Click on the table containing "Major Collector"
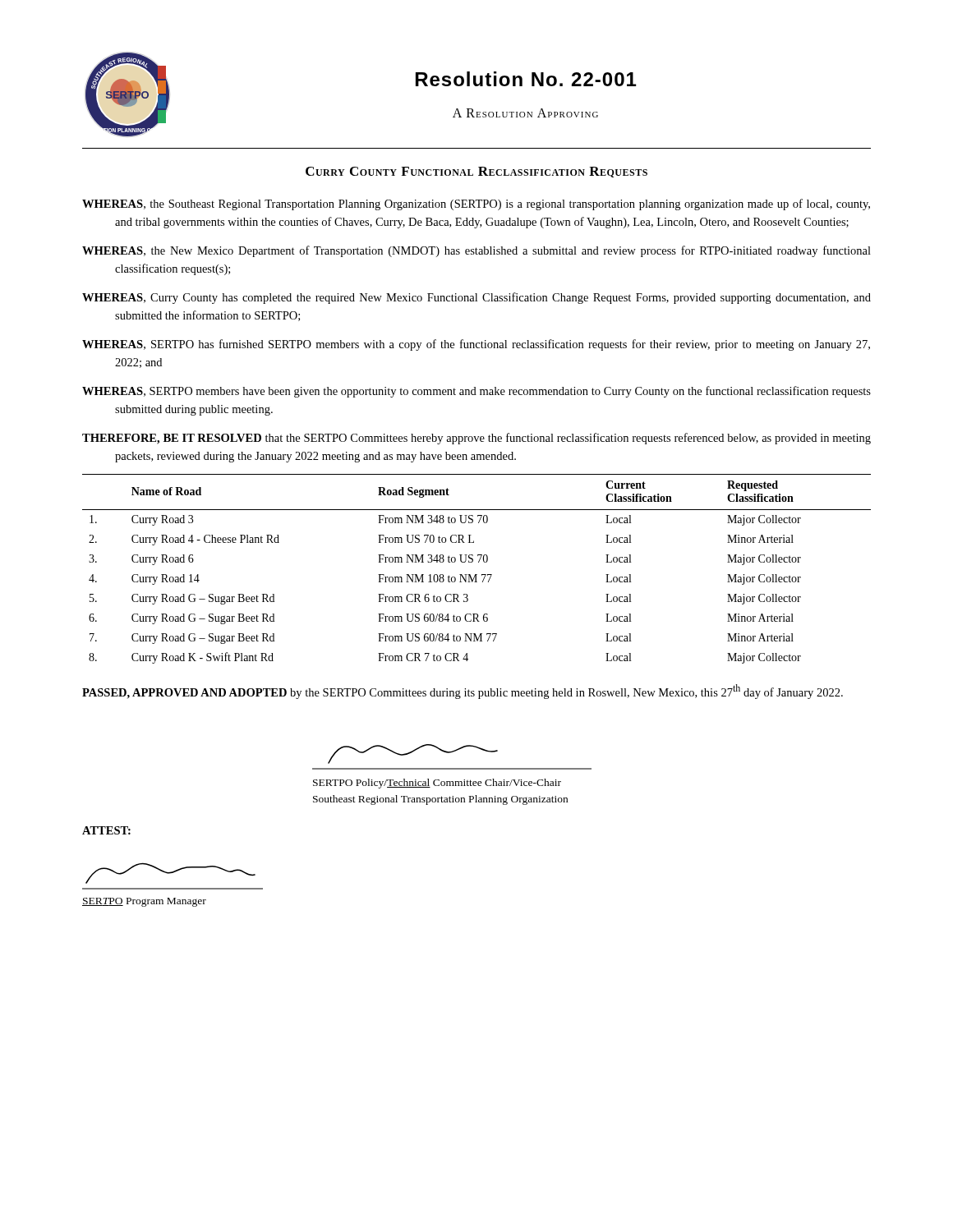This screenshot has width=953, height=1232. tap(476, 571)
